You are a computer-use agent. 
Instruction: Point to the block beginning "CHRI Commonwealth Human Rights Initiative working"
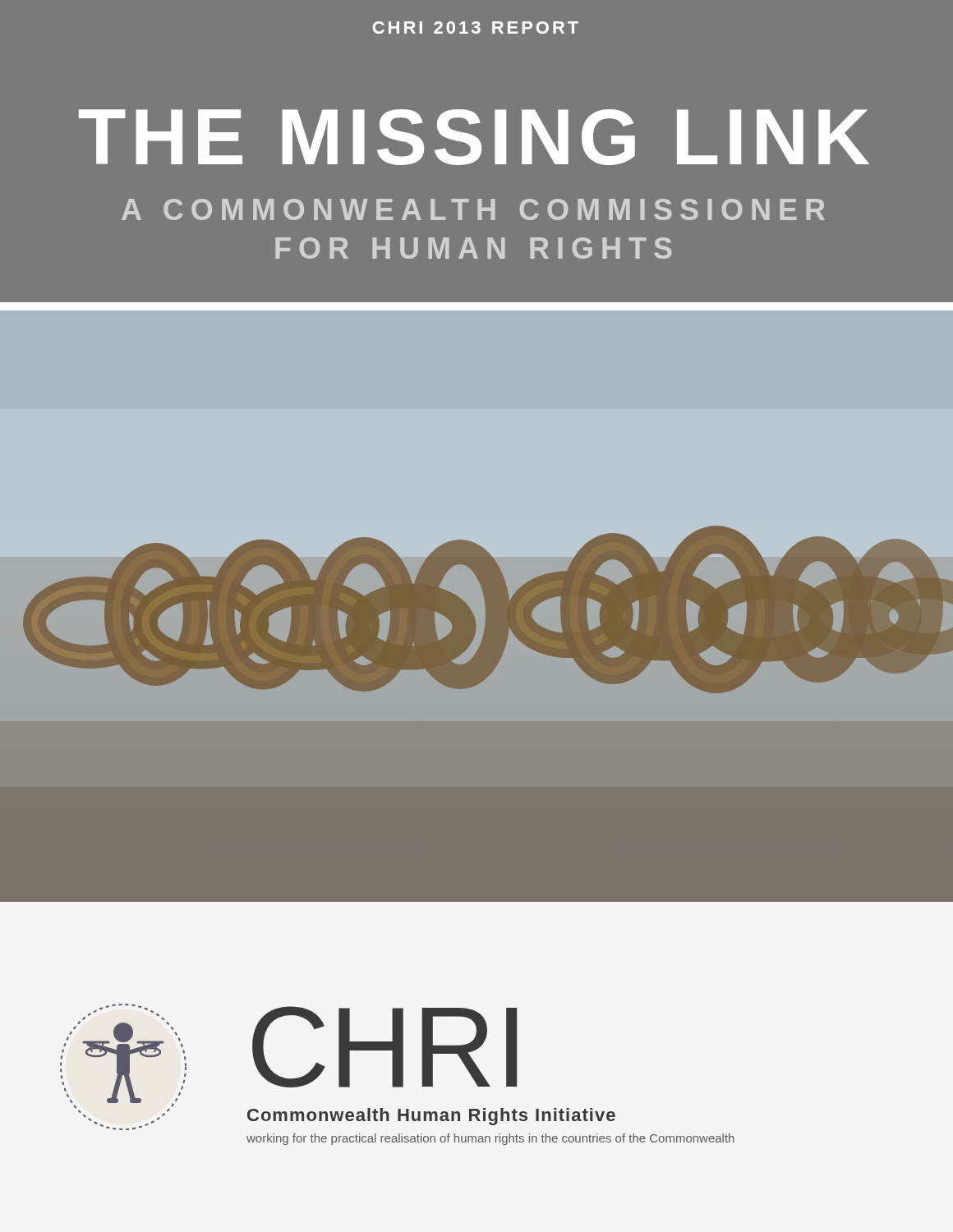(491, 1067)
